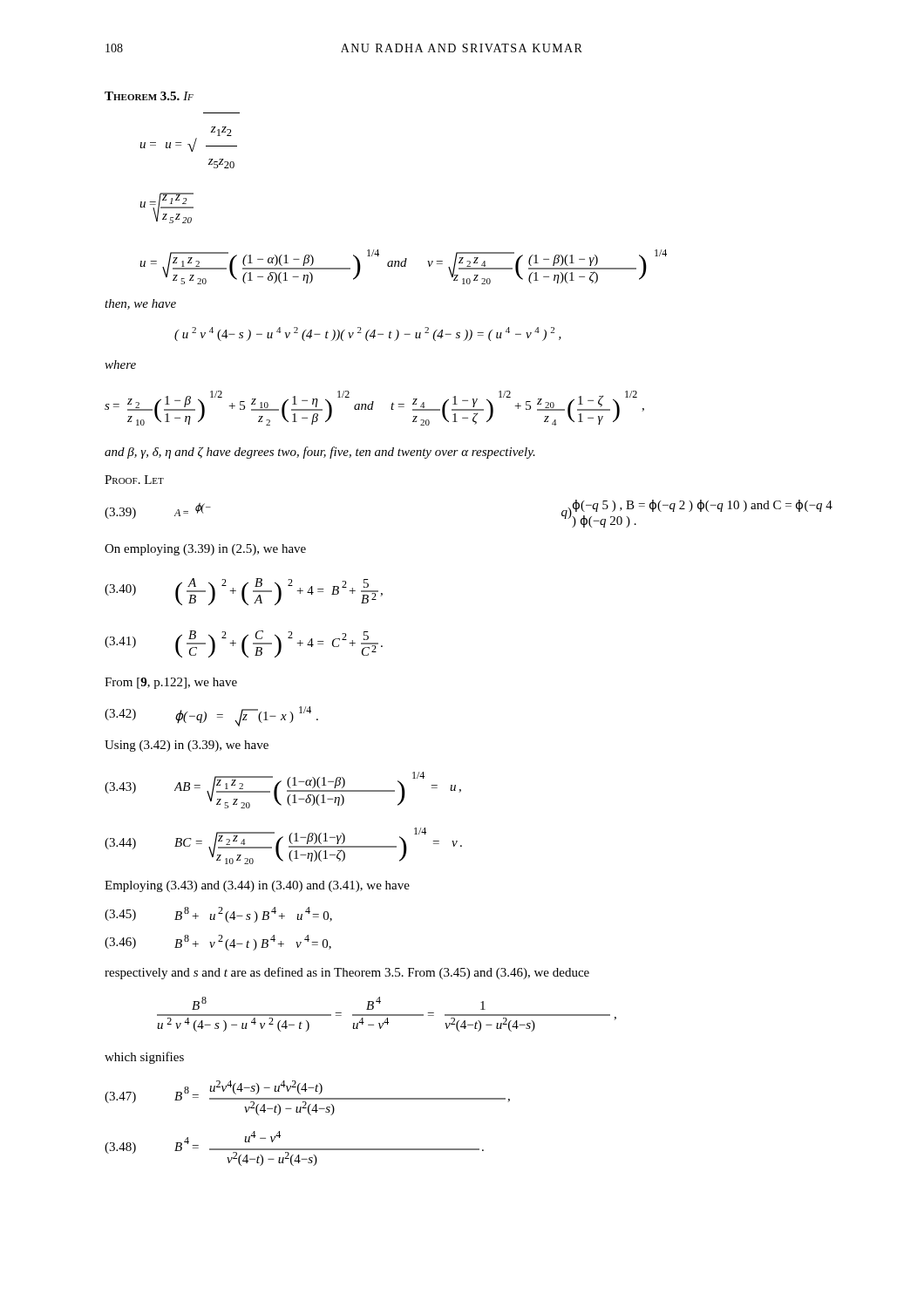Locate the formula that says "(3.47) B 8"
The height and width of the screenshot is (1308, 924).
click(x=366, y=1097)
